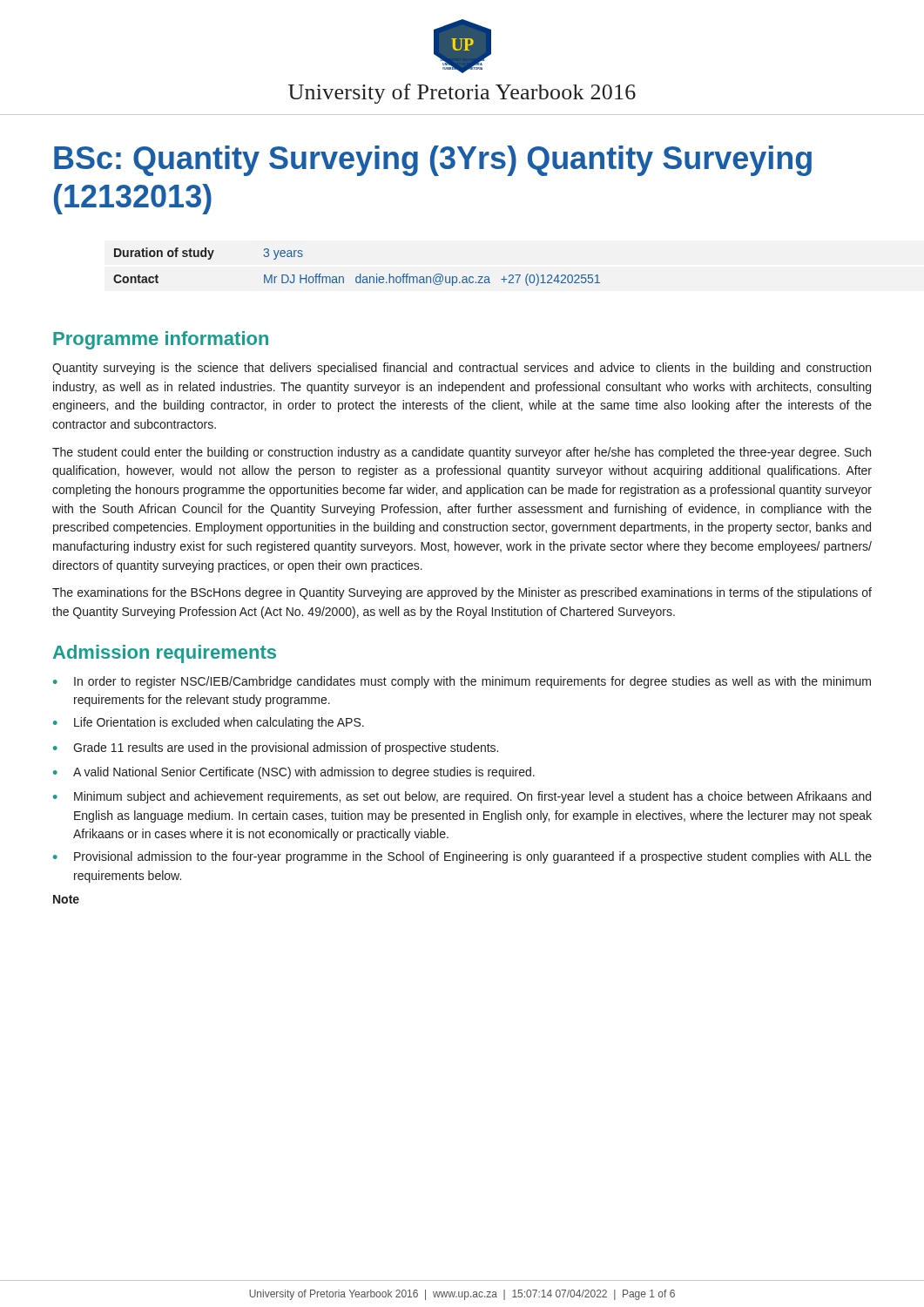Locate the text starting "Programme information"
The image size is (924, 1307).
pyautogui.click(x=161, y=338)
